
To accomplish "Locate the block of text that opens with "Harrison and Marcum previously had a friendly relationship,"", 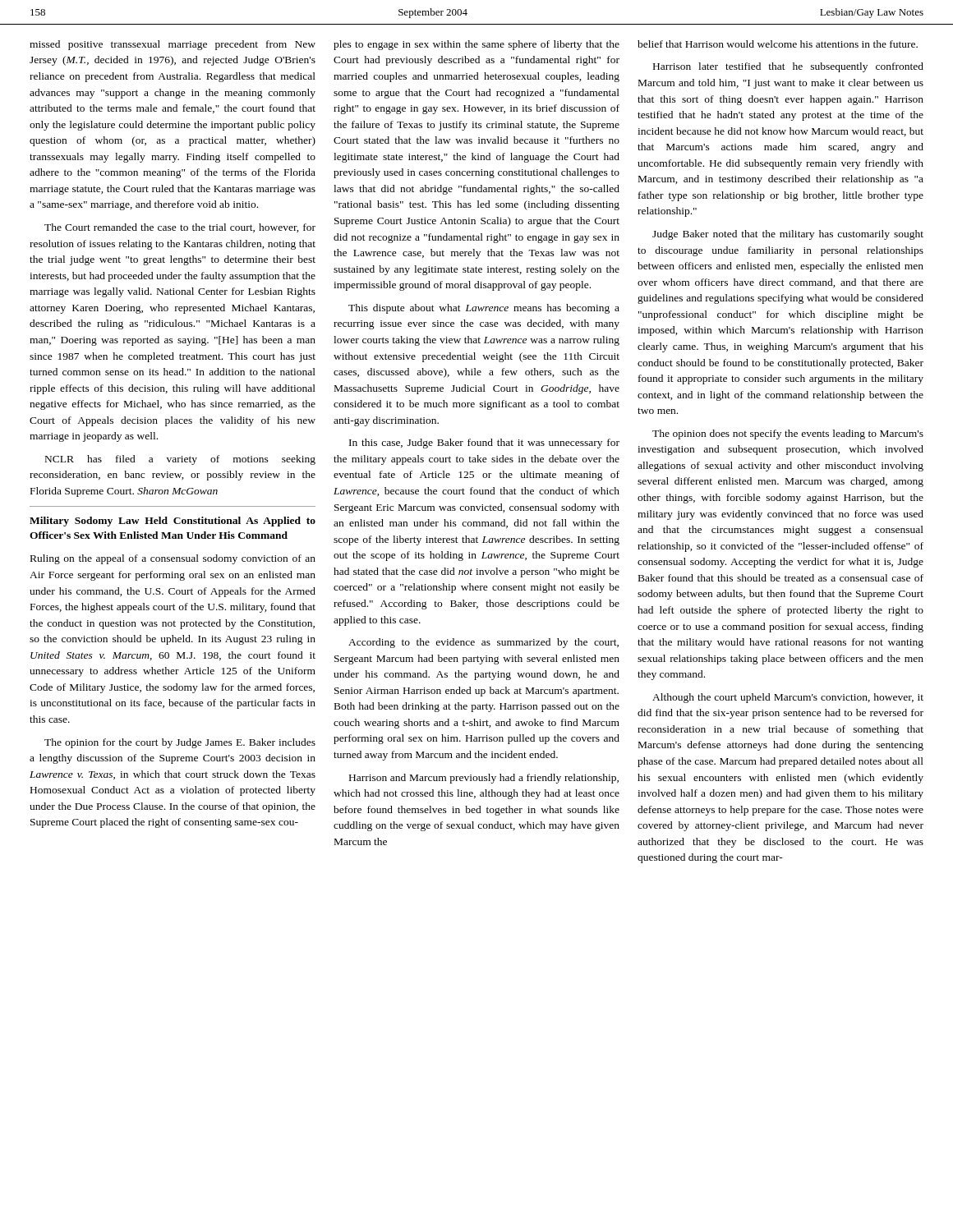I will pos(476,809).
